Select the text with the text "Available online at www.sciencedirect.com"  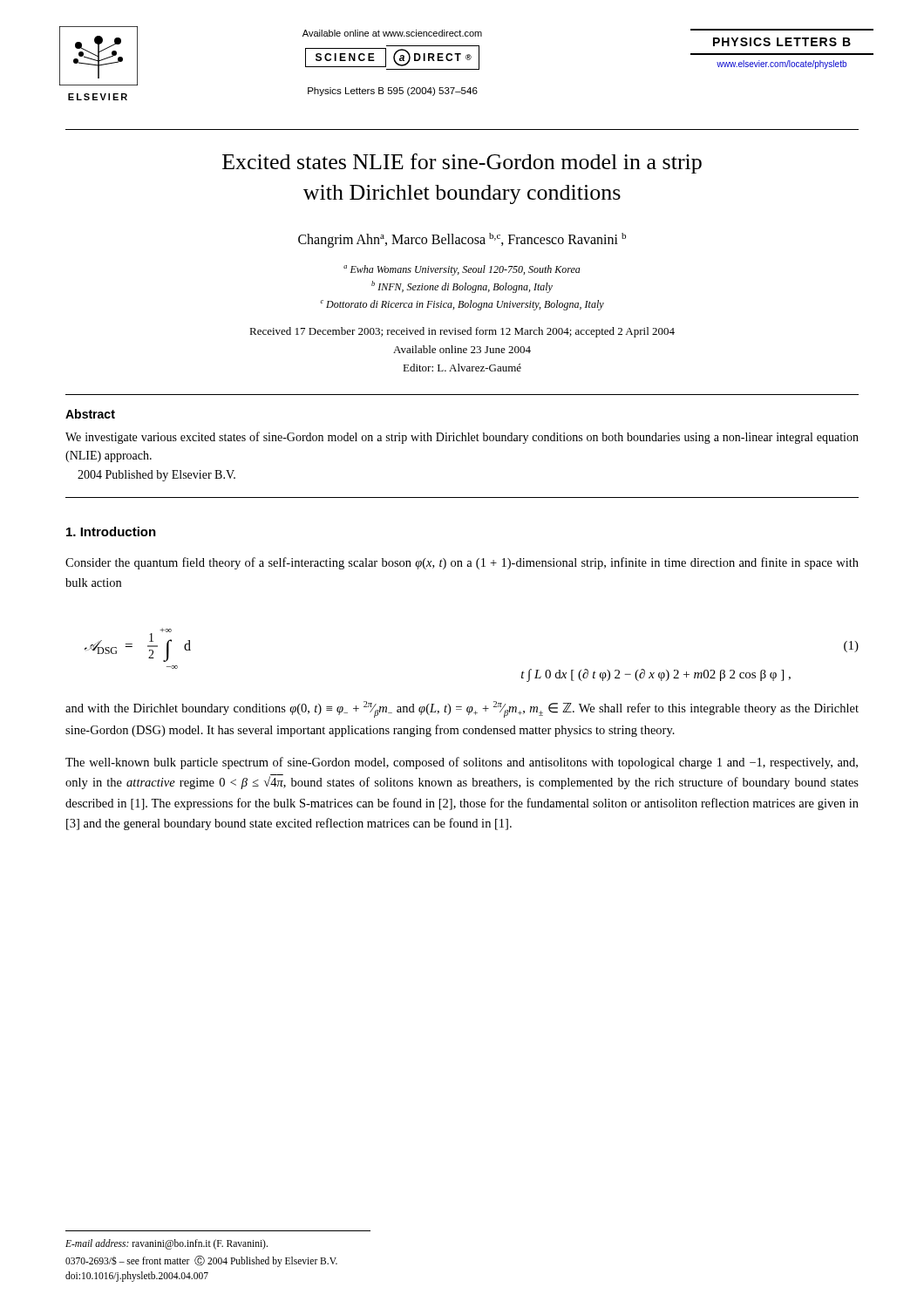tap(392, 33)
